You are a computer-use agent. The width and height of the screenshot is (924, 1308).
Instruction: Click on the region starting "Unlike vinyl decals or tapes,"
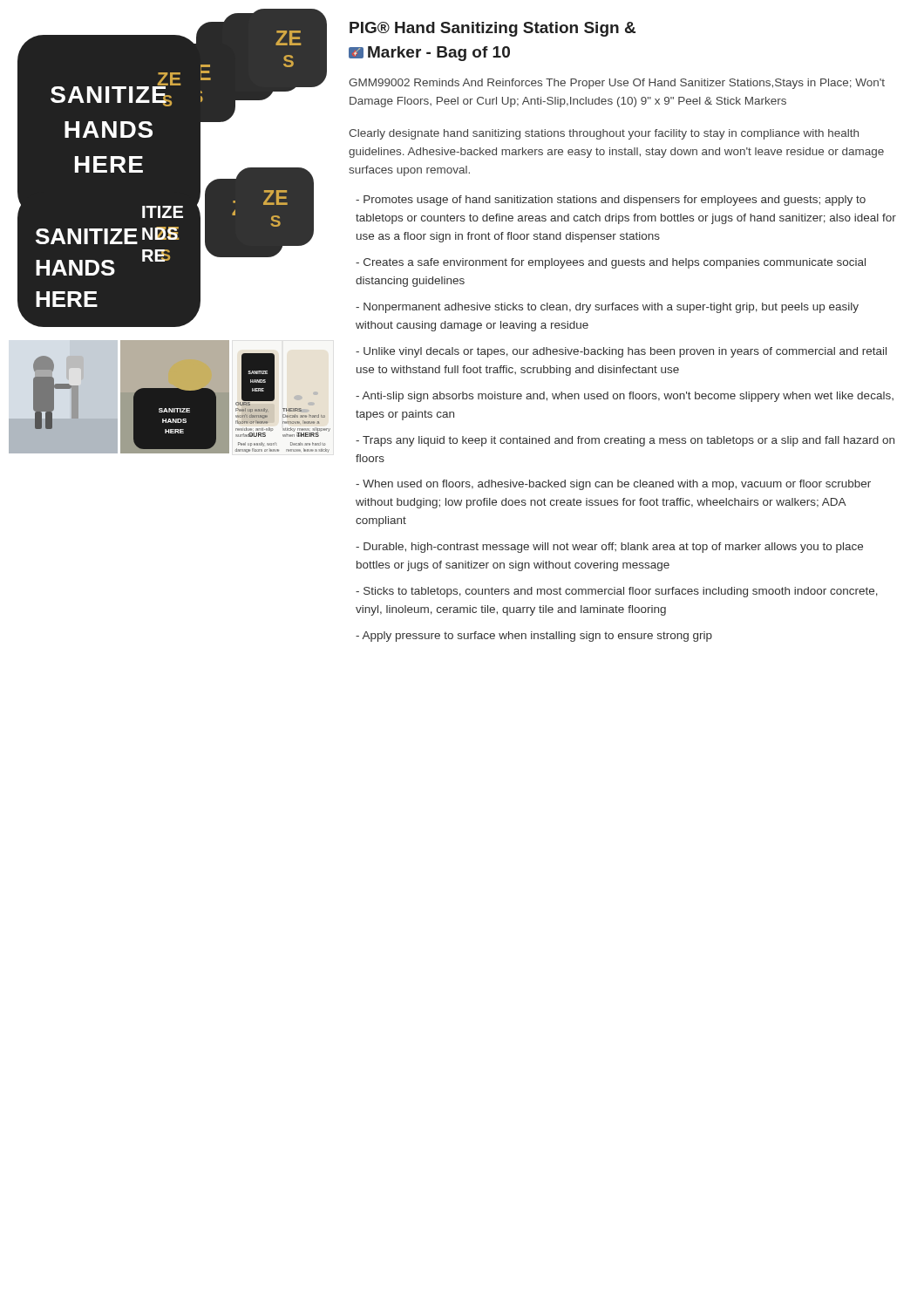pyautogui.click(x=622, y=360)
